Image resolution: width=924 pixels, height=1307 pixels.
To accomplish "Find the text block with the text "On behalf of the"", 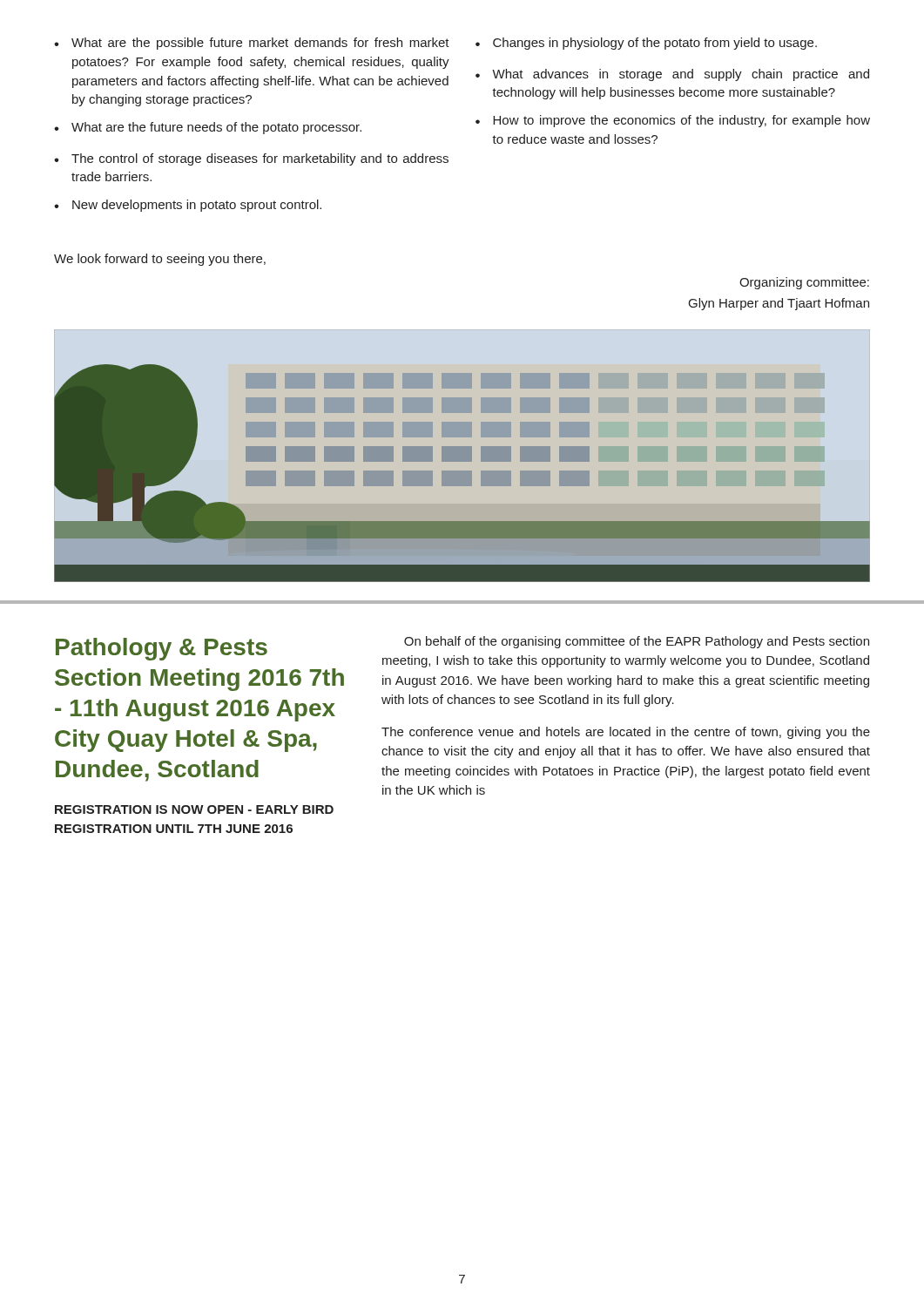I will [x=626, y=670].
